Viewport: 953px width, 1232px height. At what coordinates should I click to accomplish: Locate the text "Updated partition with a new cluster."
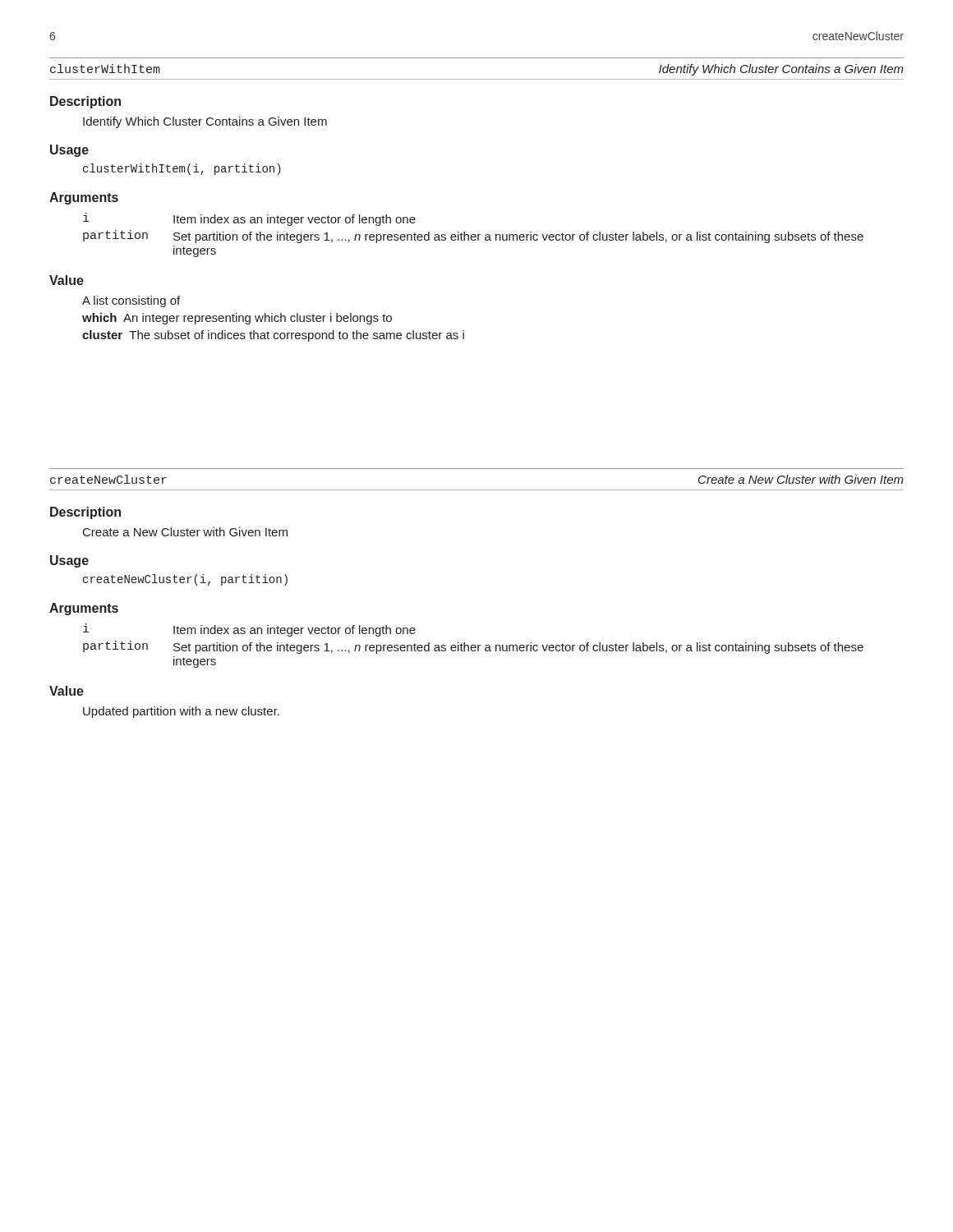181,711
